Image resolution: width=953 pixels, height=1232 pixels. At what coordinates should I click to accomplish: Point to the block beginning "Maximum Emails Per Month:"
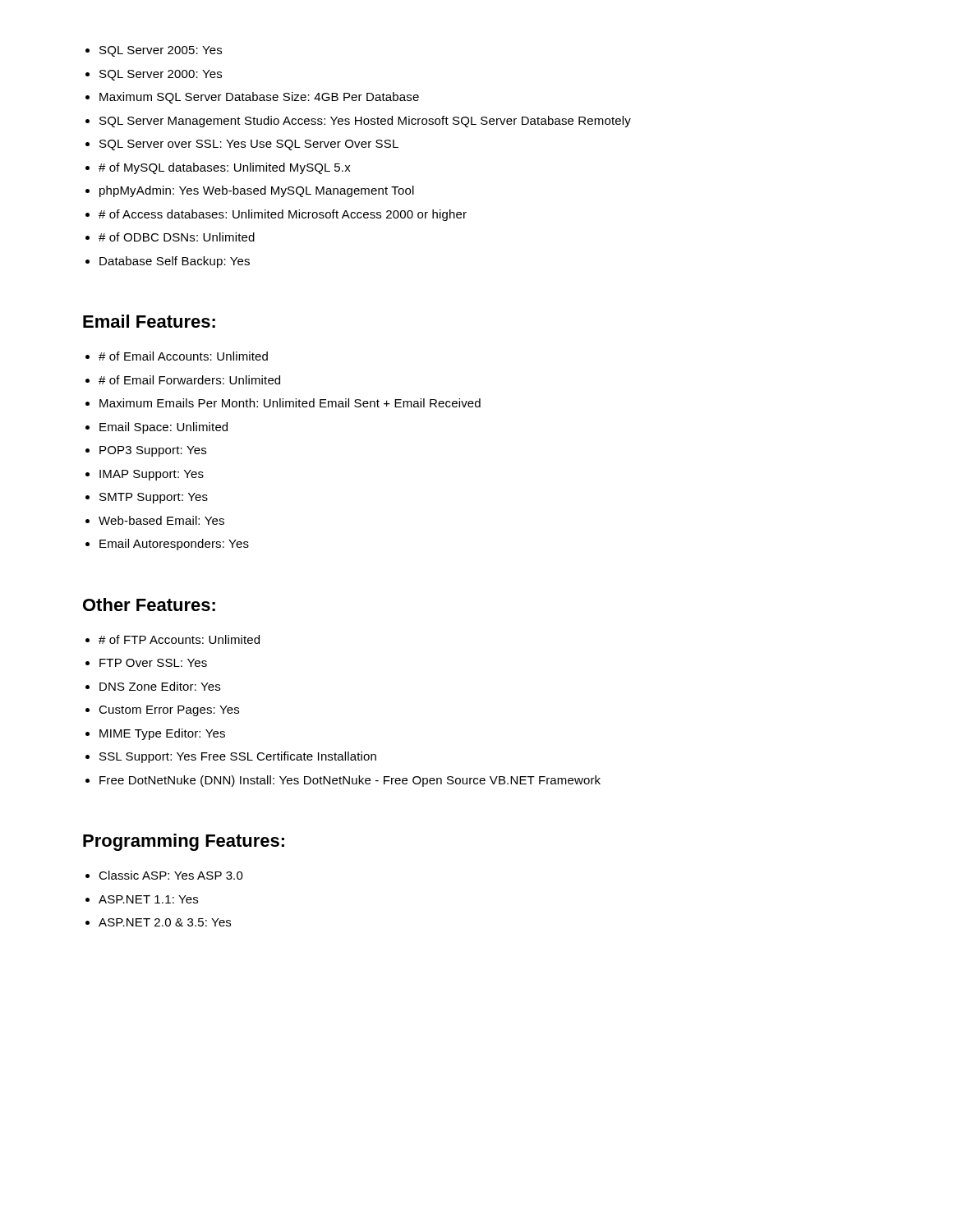click(485, 403)
